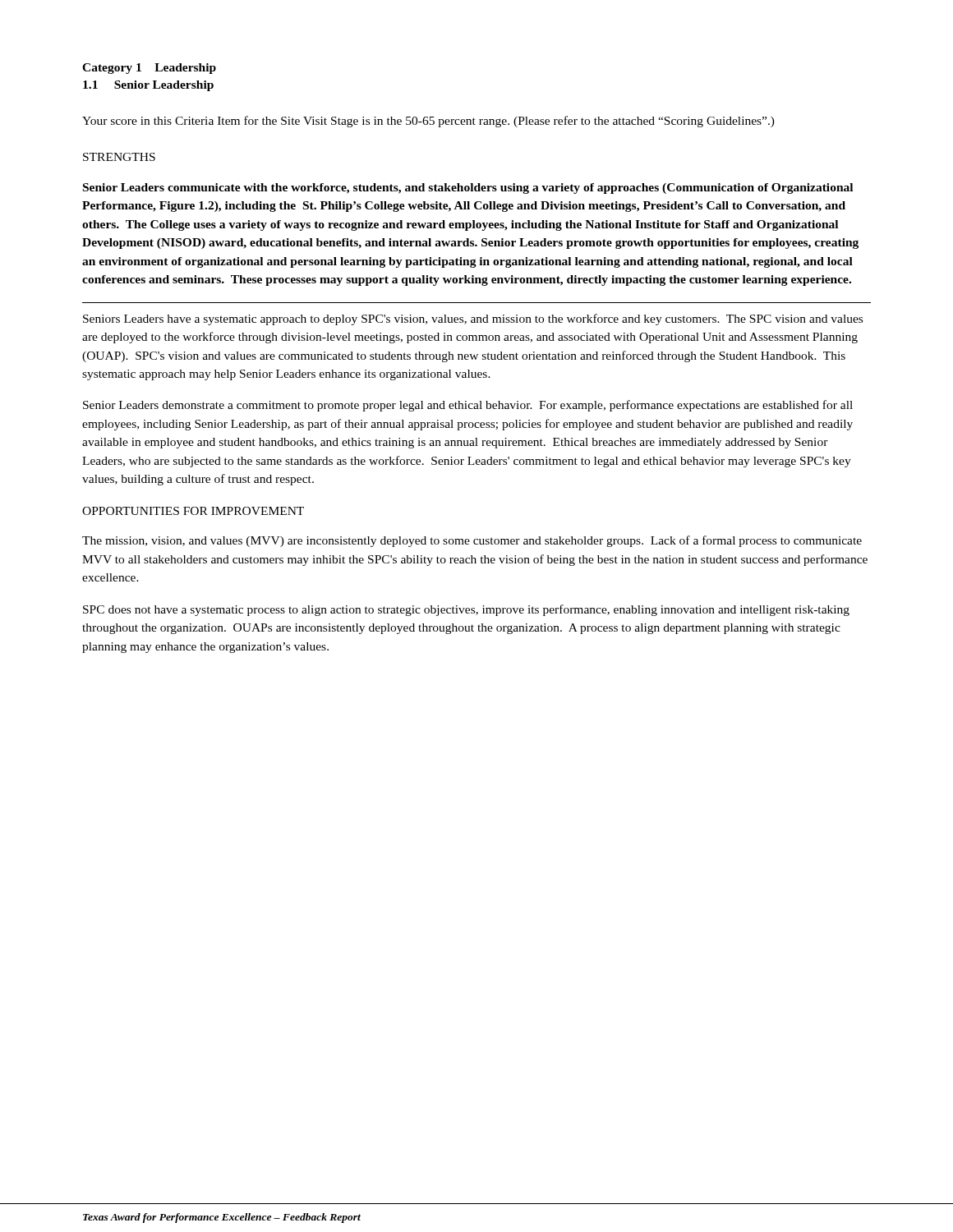
Task: Find the text block that reads "The mission, vision, and values (MVV) are"
Action: [476, 559]
